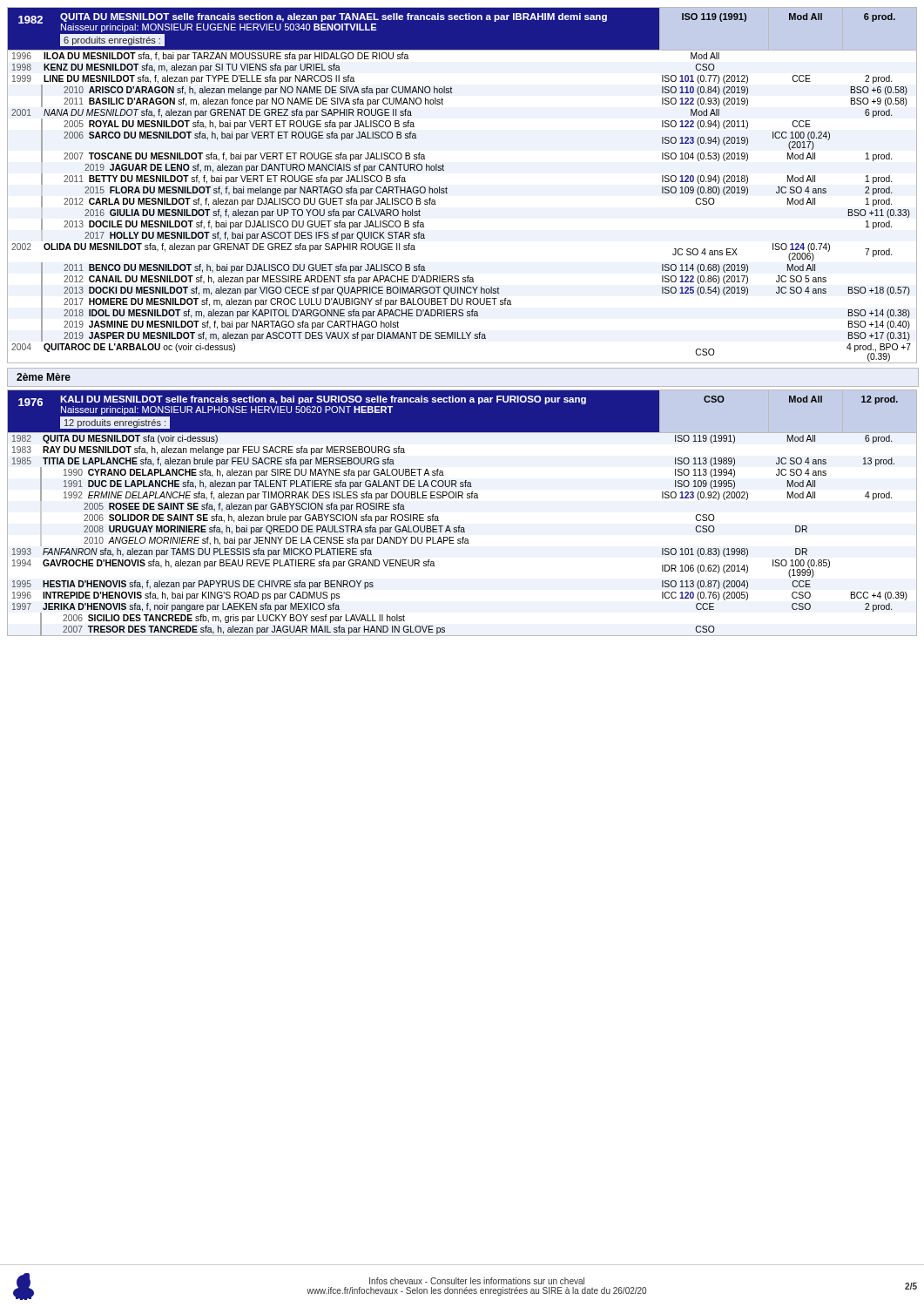Viewport: 924px width, 1307px height.
Task: Locate the table with the text "ICC 120 (0.76) (2005)"
Action: tap(462, 535)
